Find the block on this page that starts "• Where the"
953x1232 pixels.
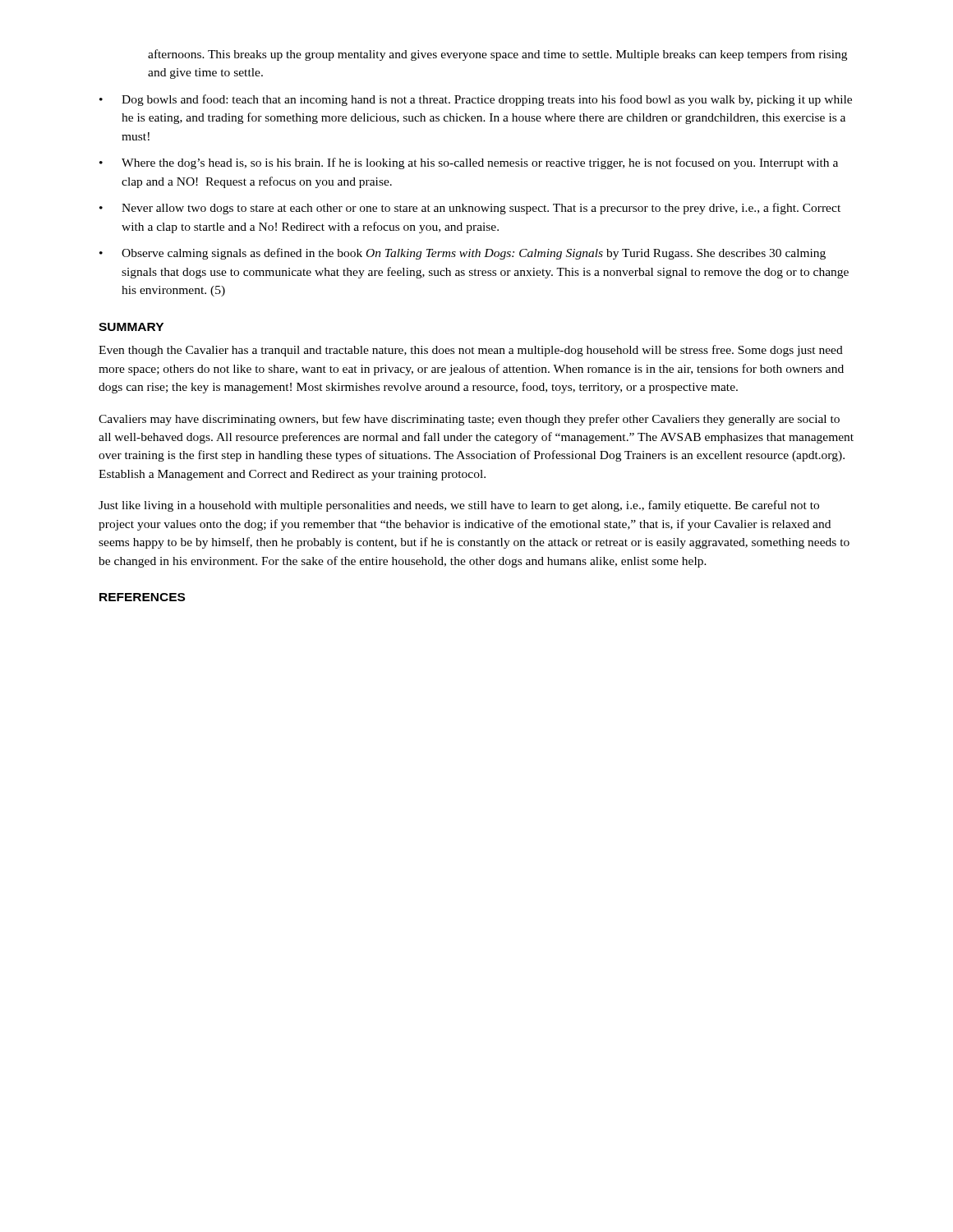tap(476, 172)
